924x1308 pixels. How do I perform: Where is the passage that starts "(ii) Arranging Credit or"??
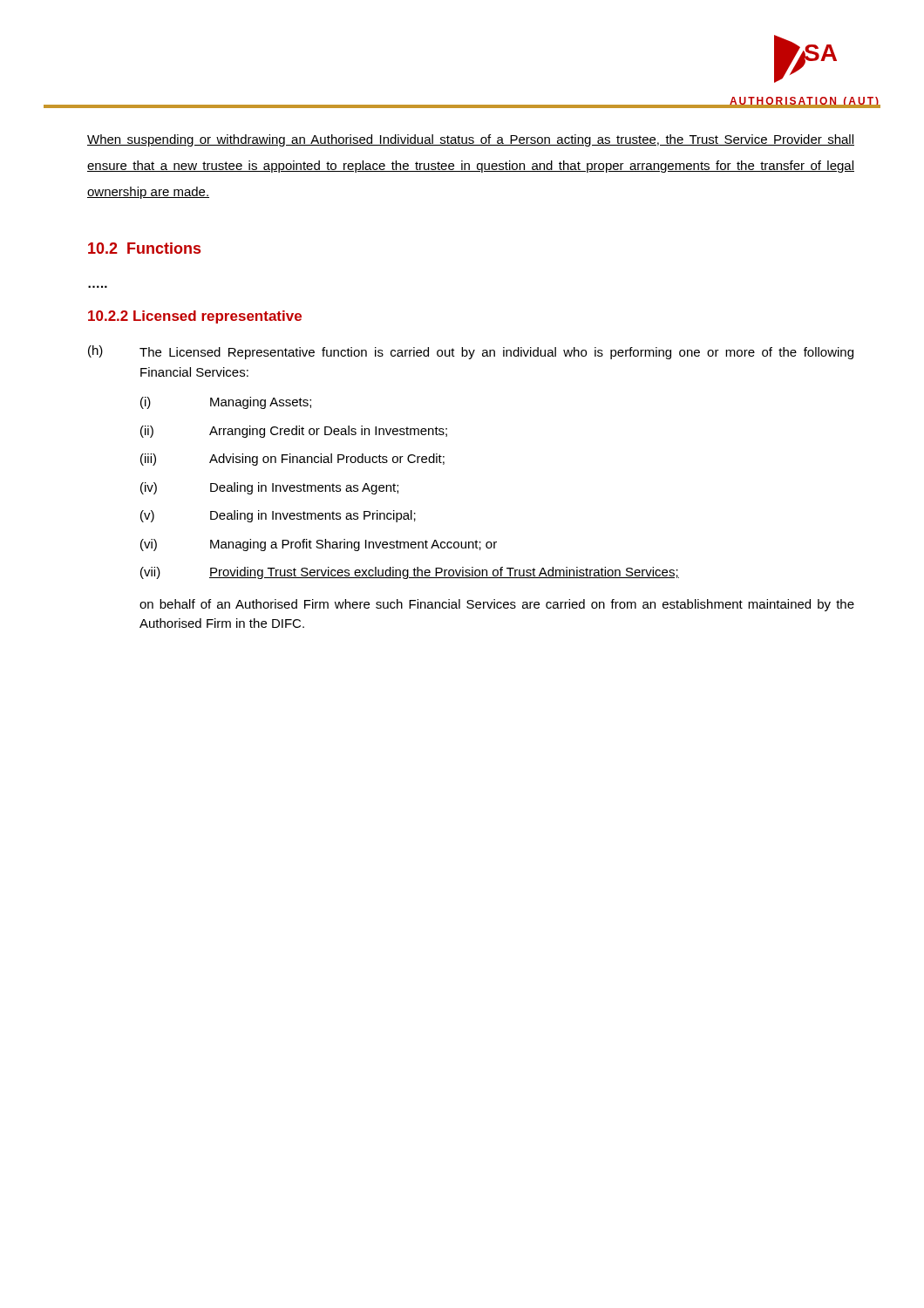(x=294, y=432)
